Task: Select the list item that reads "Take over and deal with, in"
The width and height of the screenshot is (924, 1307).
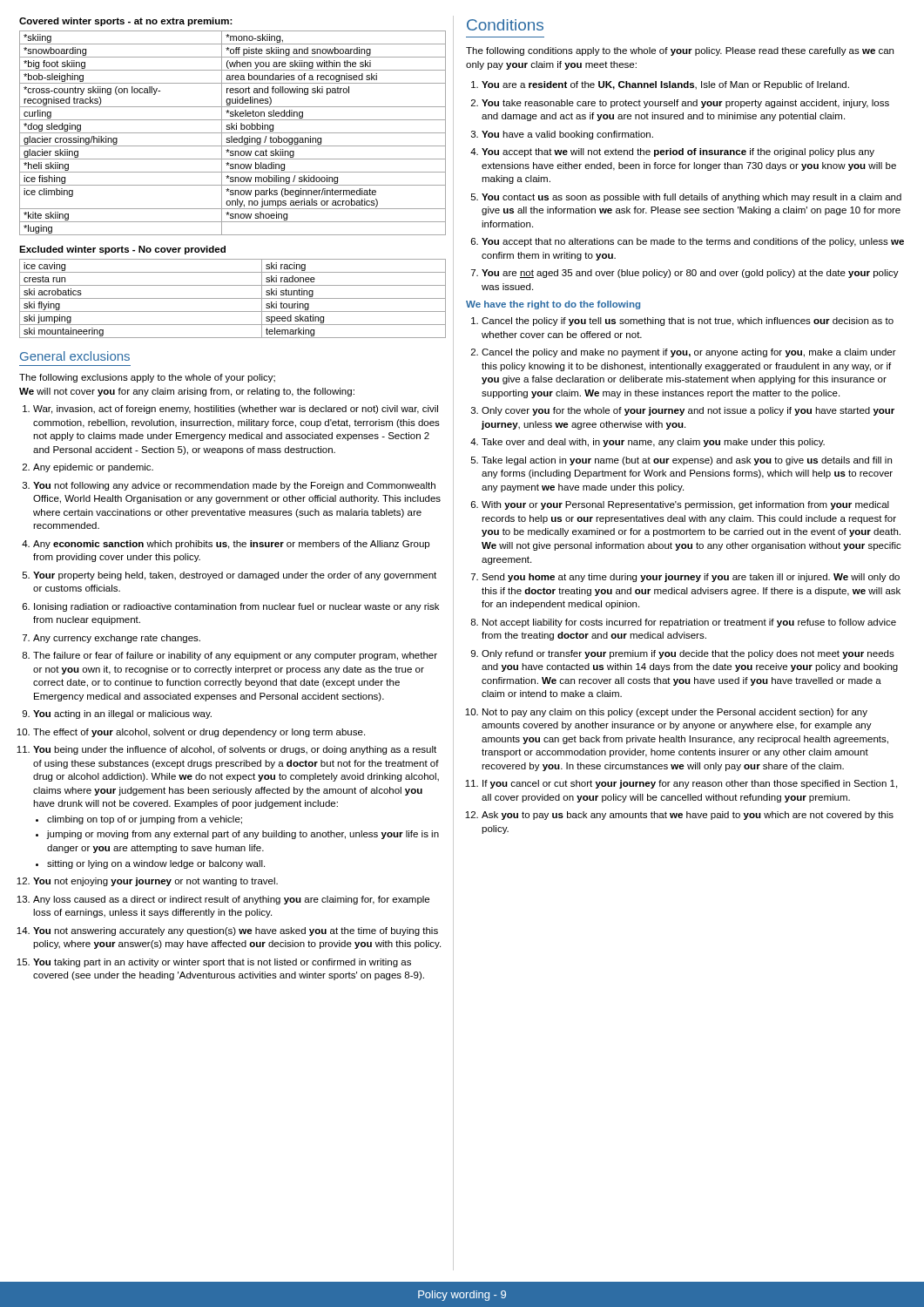Action: (x=653, y=442)
